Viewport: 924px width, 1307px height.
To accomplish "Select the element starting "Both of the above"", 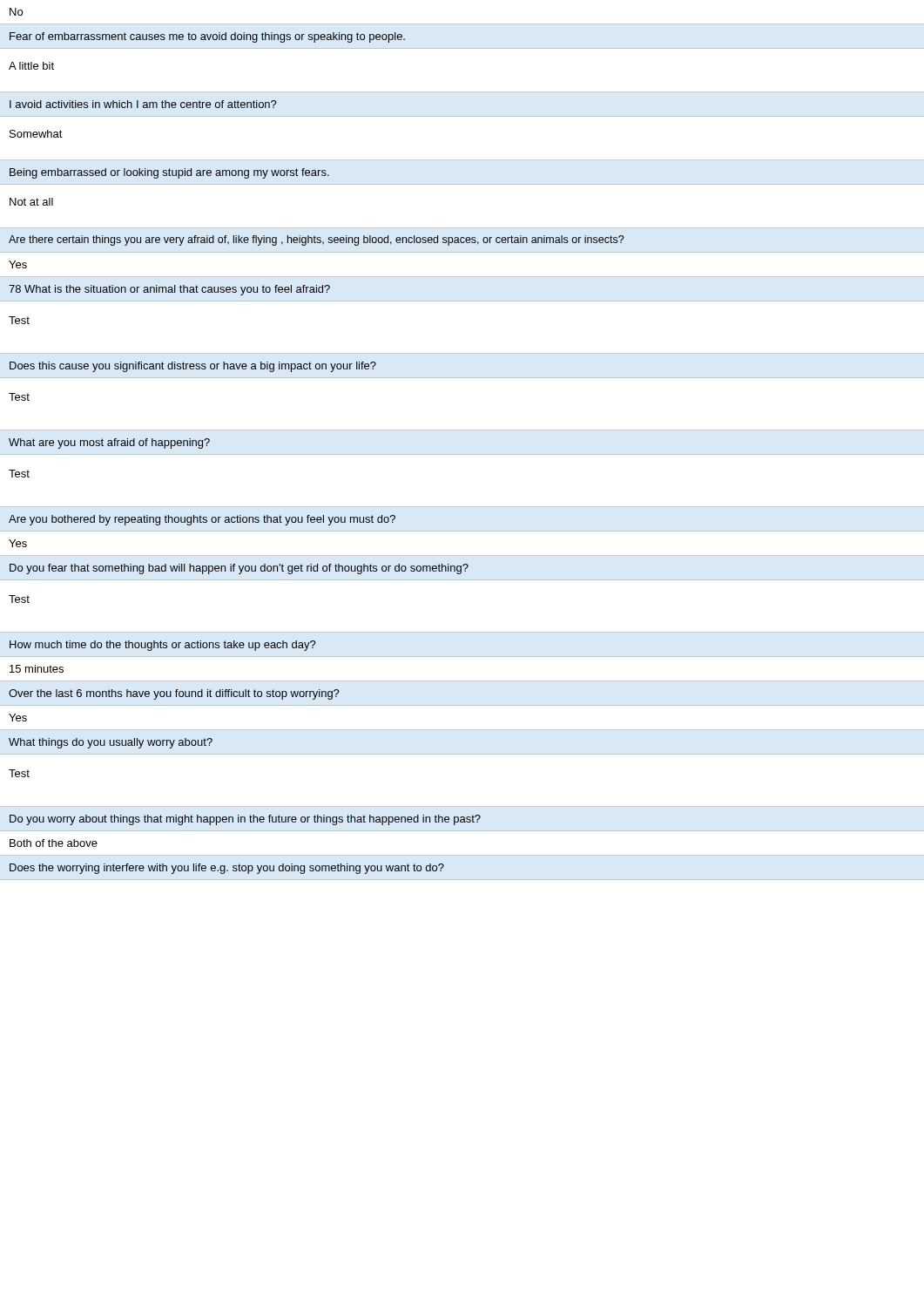I will tap(53, 843).
